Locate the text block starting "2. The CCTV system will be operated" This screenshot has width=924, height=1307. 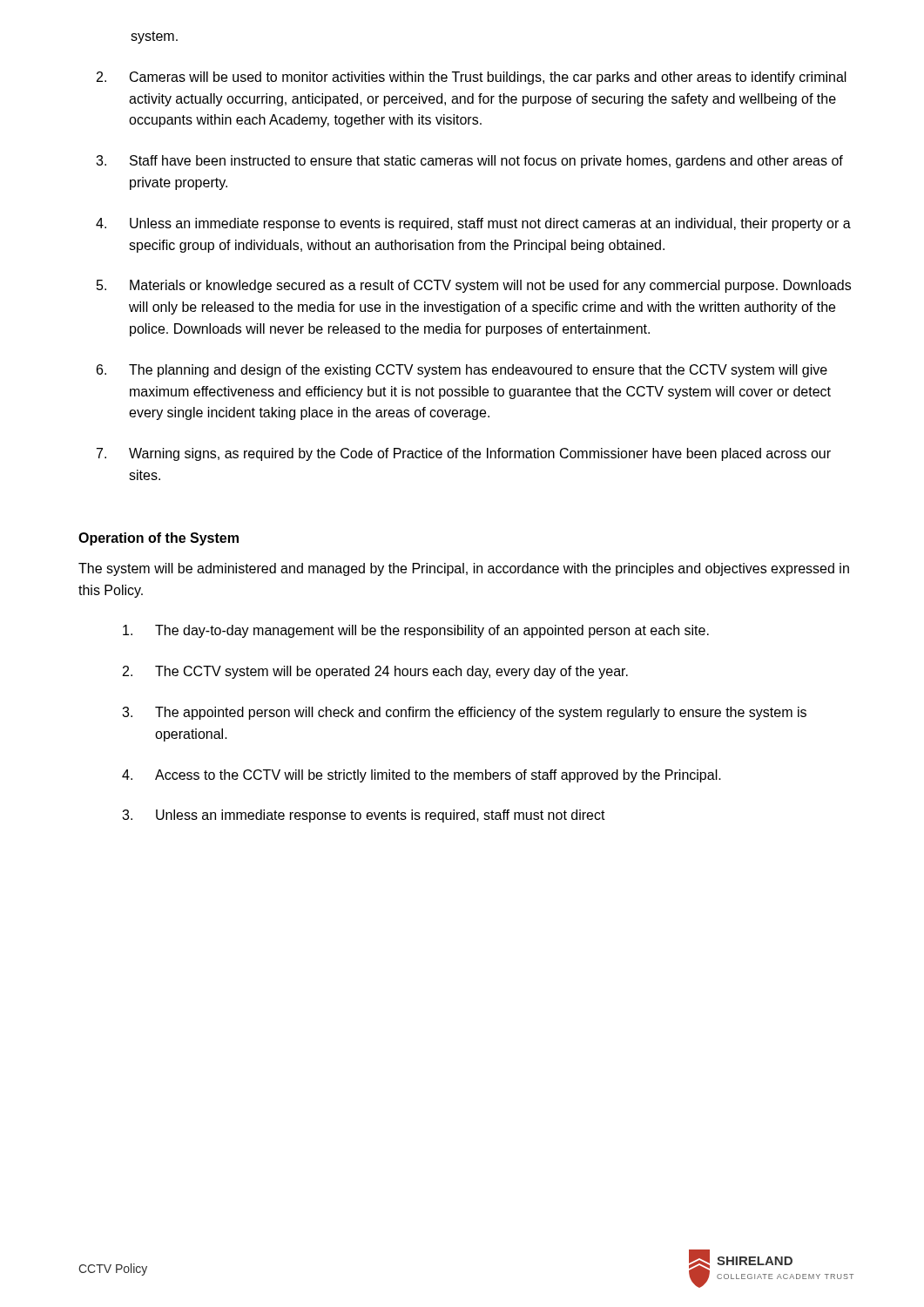pyautogui.click(x=488, y=672)
